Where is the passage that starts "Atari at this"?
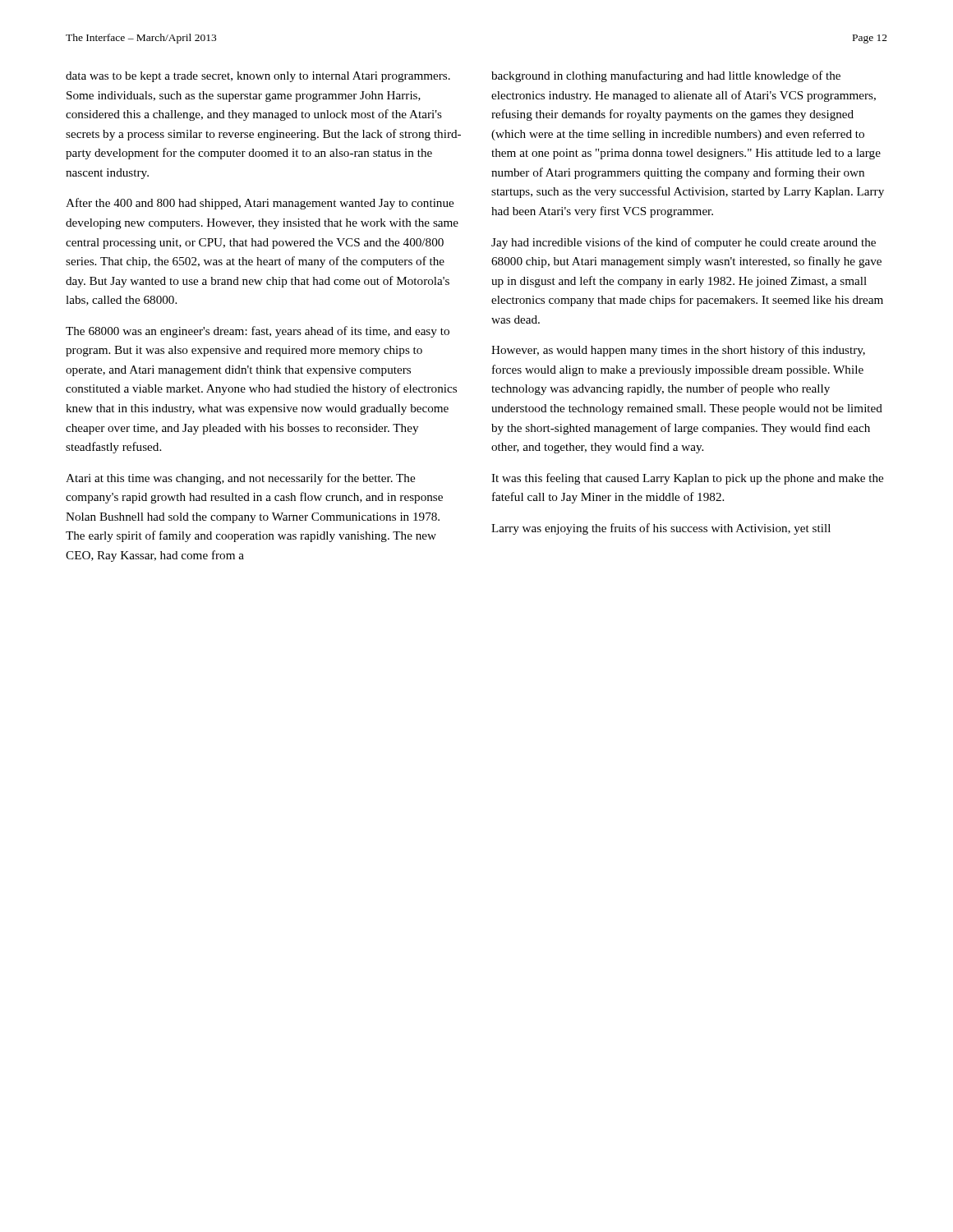This screenshot has width=953, height=1232. pos(264,516)
